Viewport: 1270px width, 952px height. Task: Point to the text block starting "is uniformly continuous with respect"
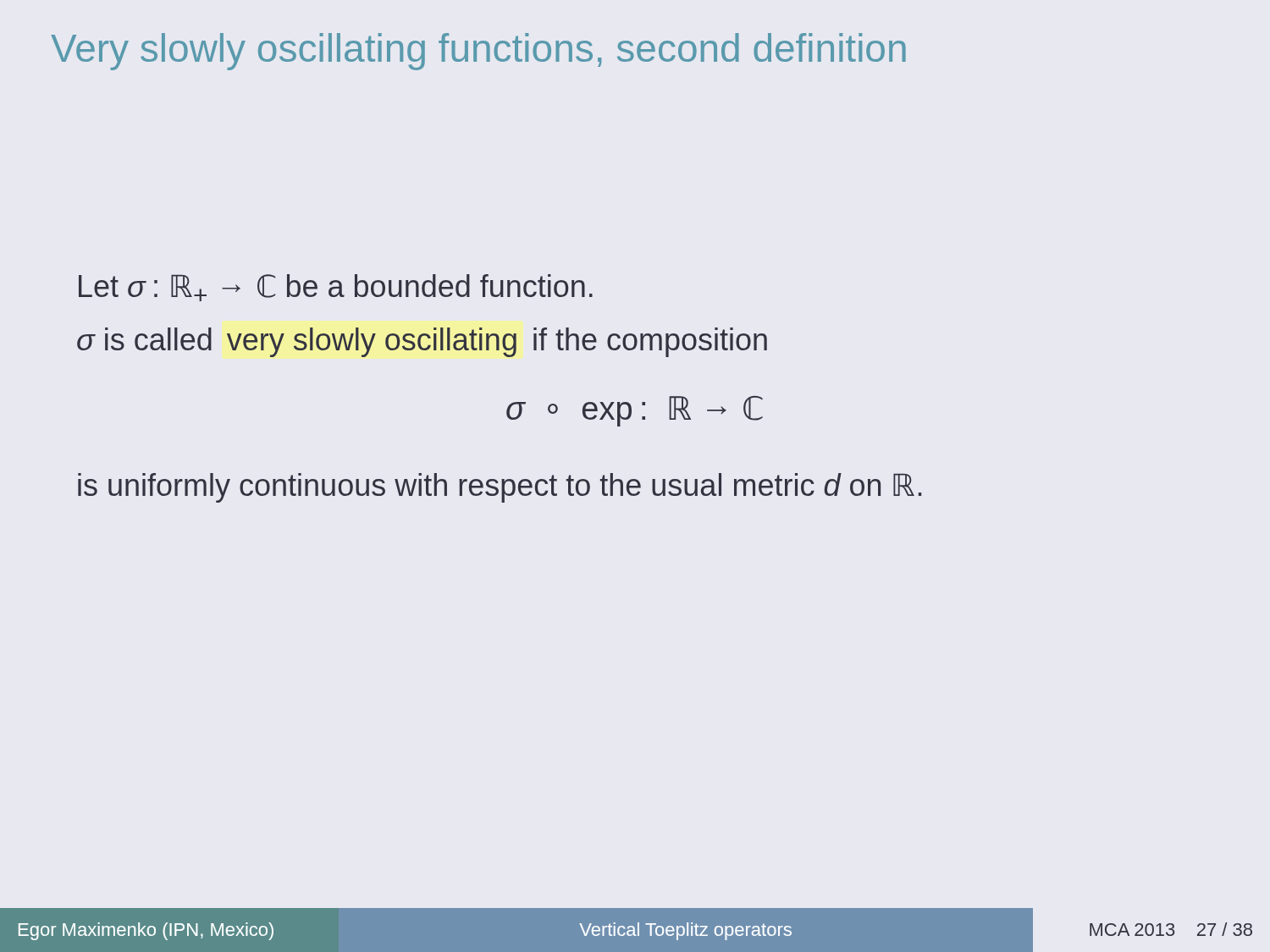[635, 485]
